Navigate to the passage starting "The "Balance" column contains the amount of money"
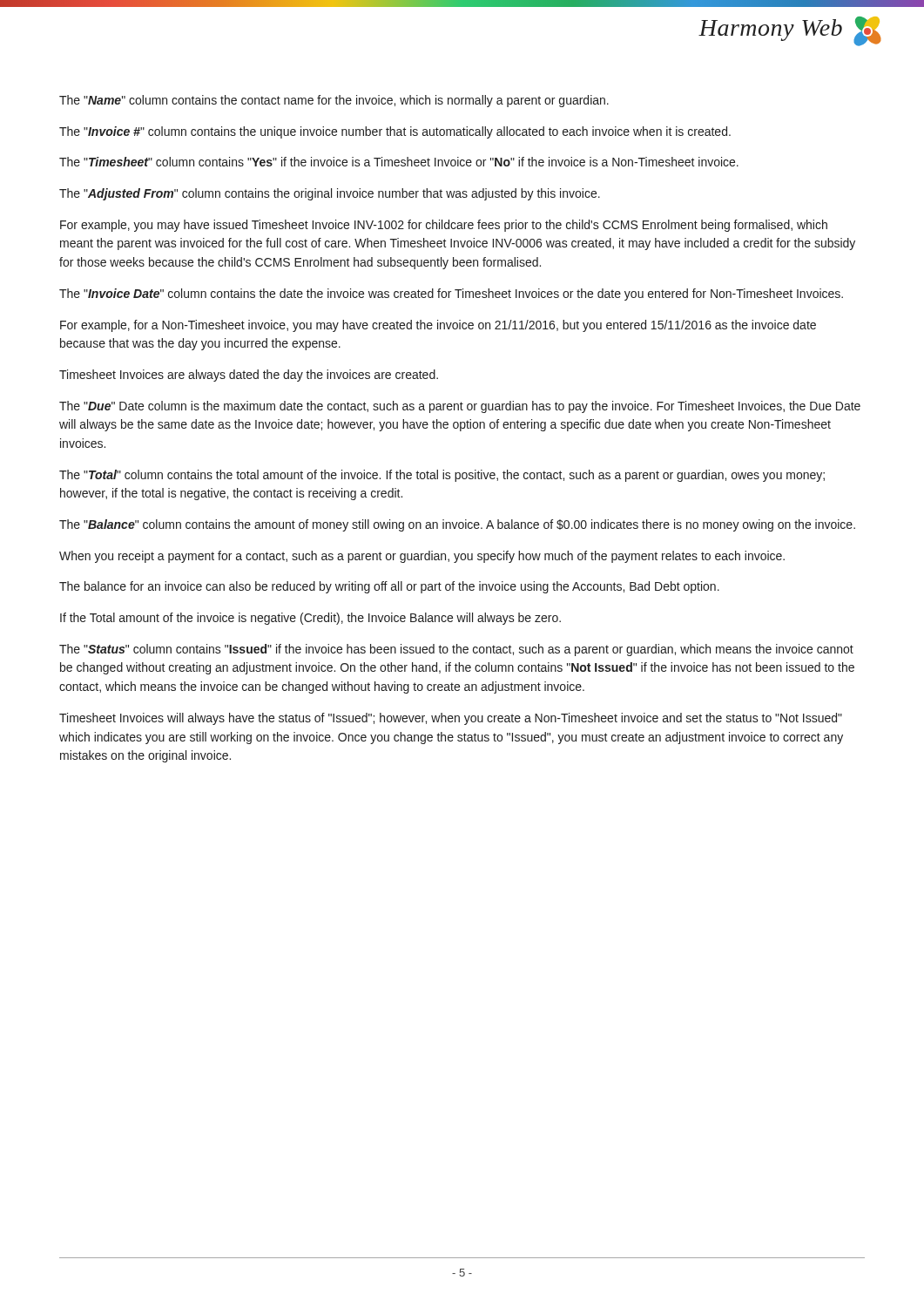924x1307 pixels. click(x=462, y=525)
